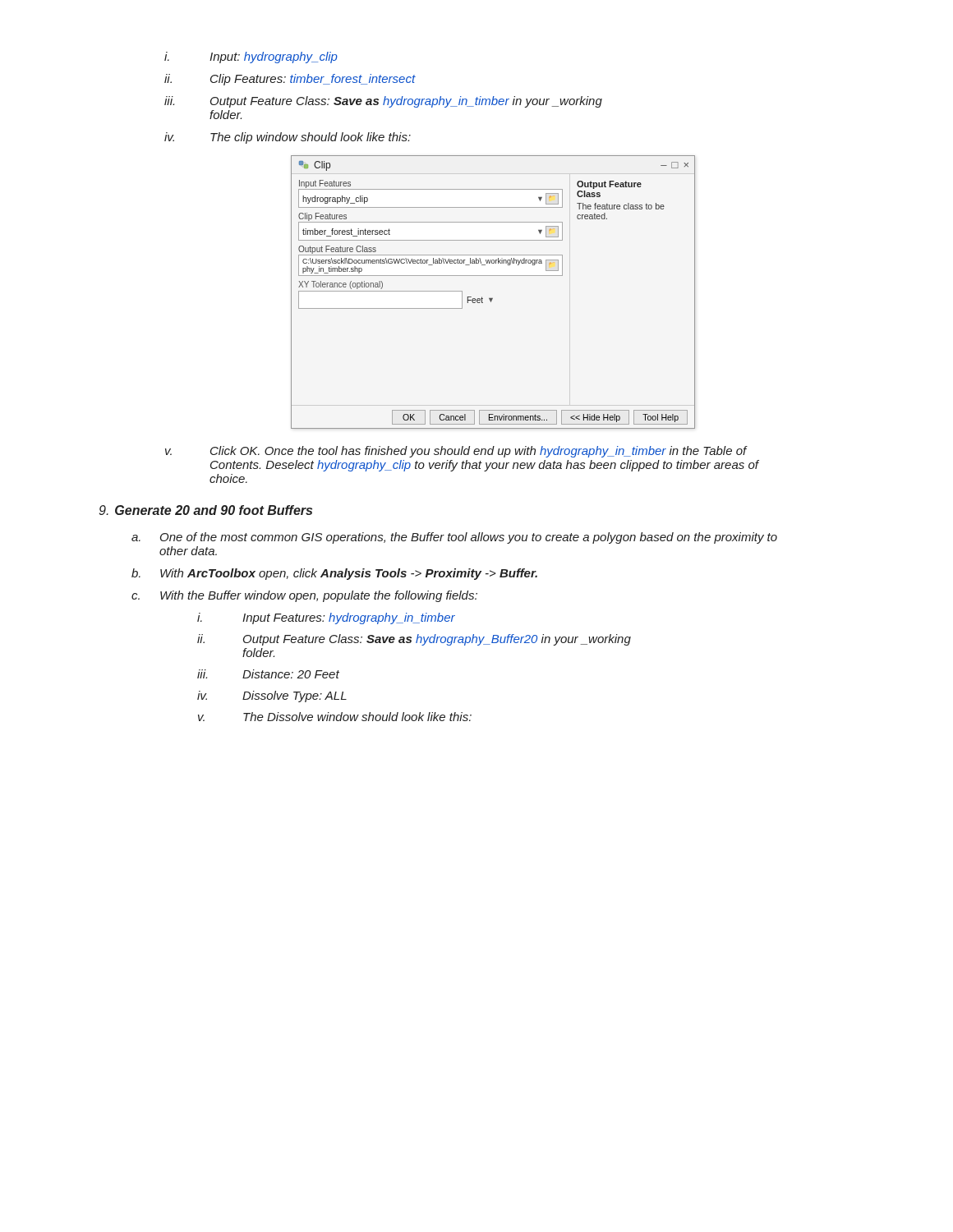The image size is (953, 1232).
Task: Locate the block of text that opens with "iv. The clip window should look like"
Action: coord(288,137)
